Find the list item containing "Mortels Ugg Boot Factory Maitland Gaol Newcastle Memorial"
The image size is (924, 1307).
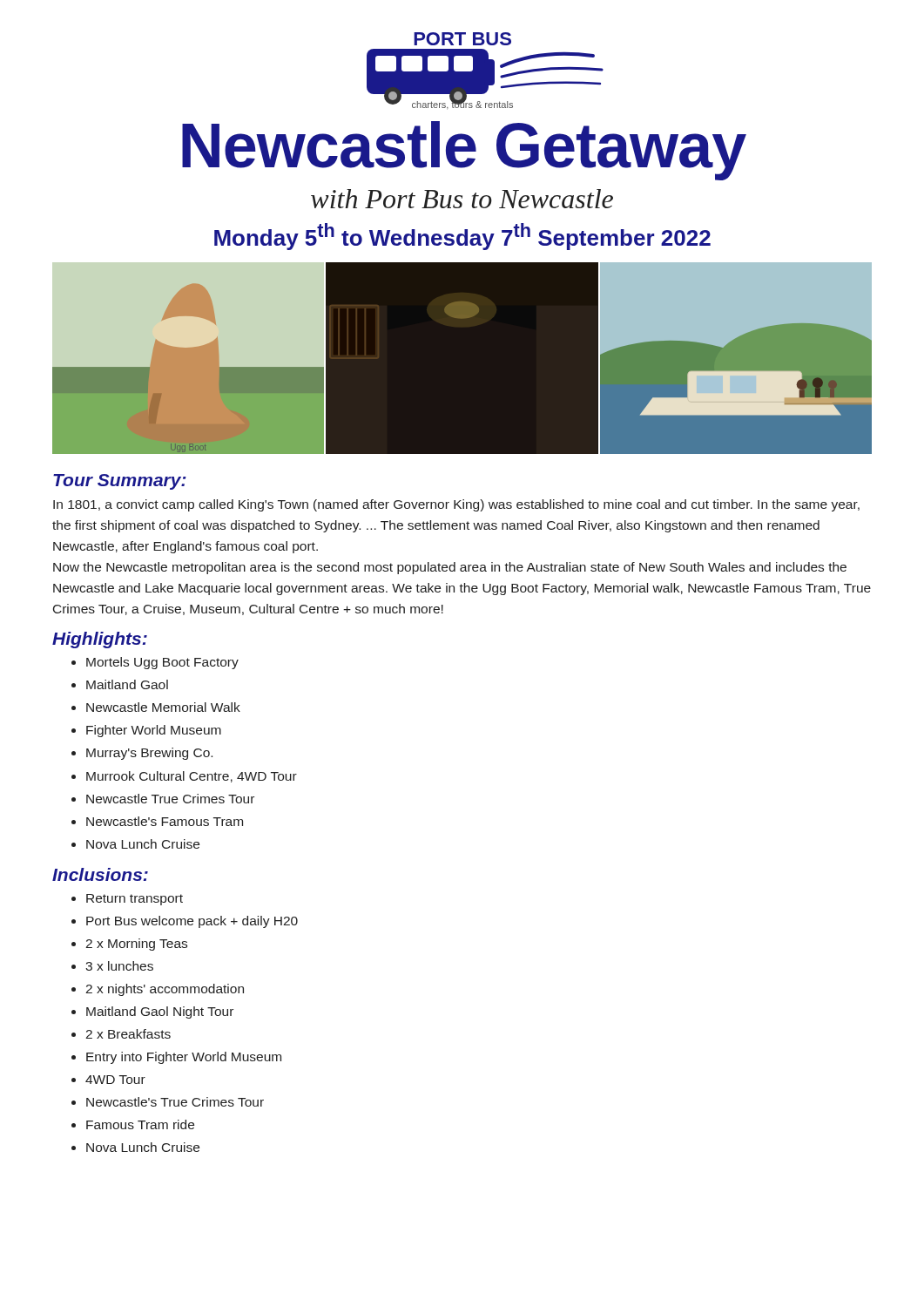pos(162,663)
